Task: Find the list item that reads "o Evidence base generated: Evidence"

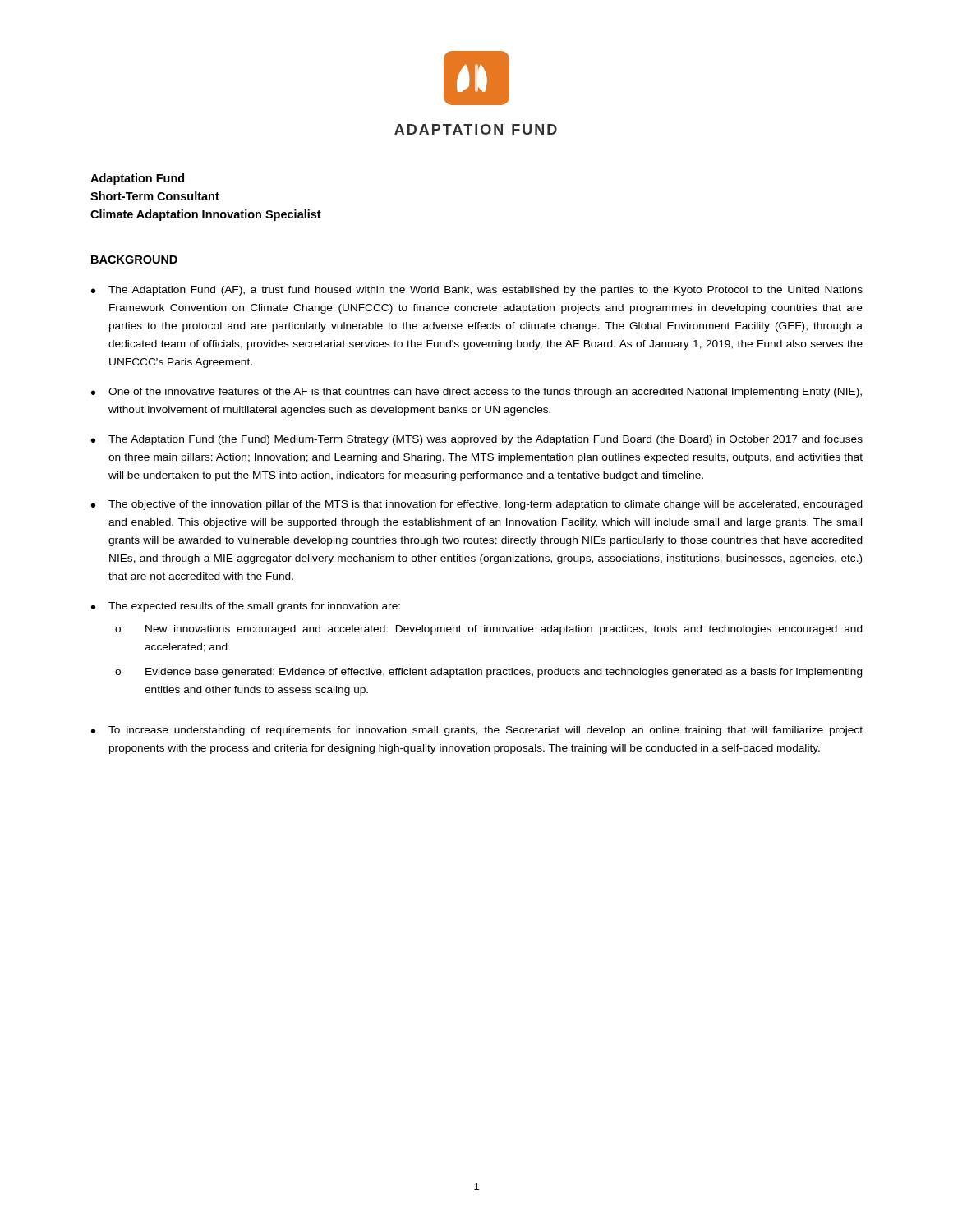Action: click(486, 681)
